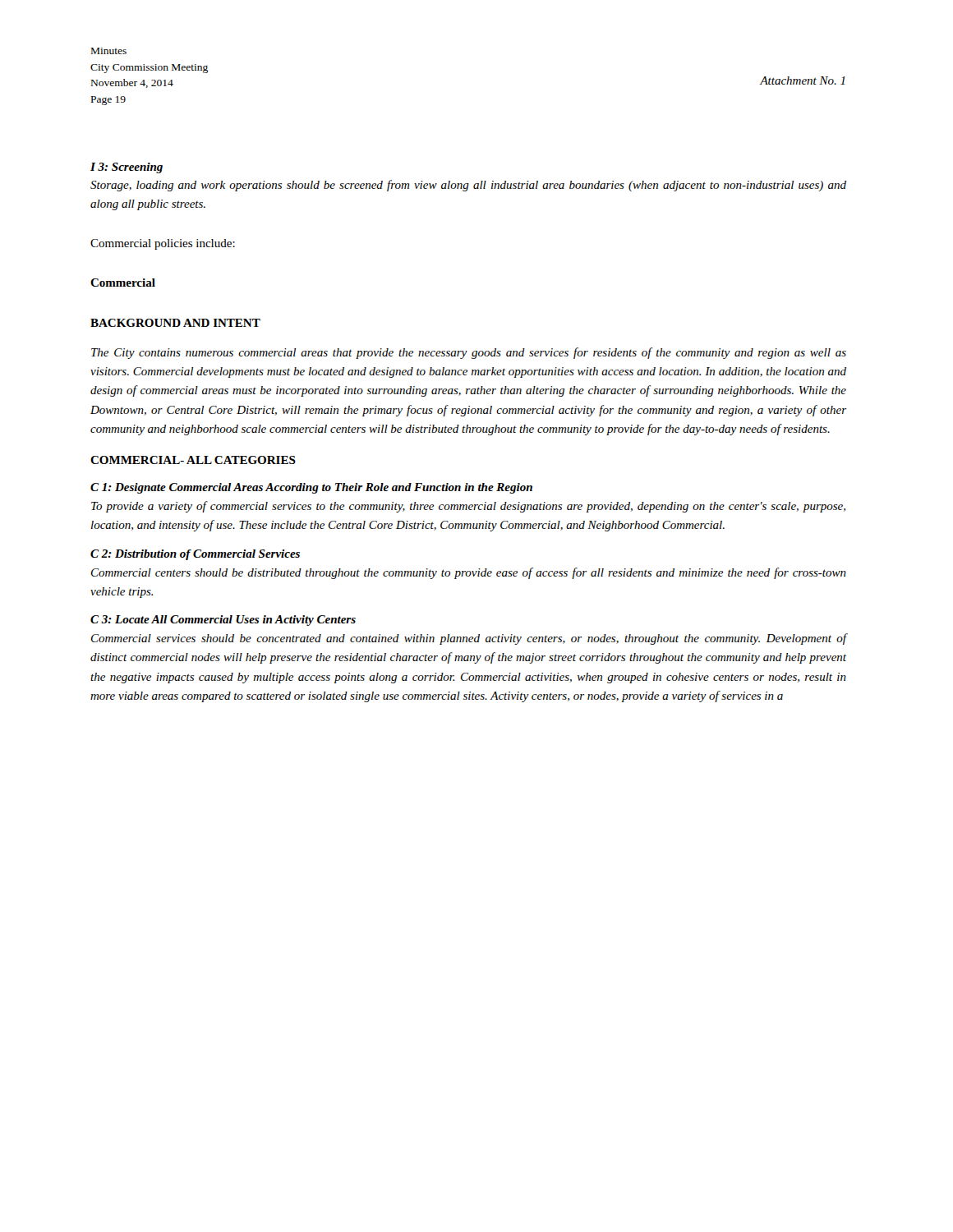The height and width of the screenshot is (1232, 953).
Task: Find the element starting "Storage, loading and work"
Action: [468, 194]
